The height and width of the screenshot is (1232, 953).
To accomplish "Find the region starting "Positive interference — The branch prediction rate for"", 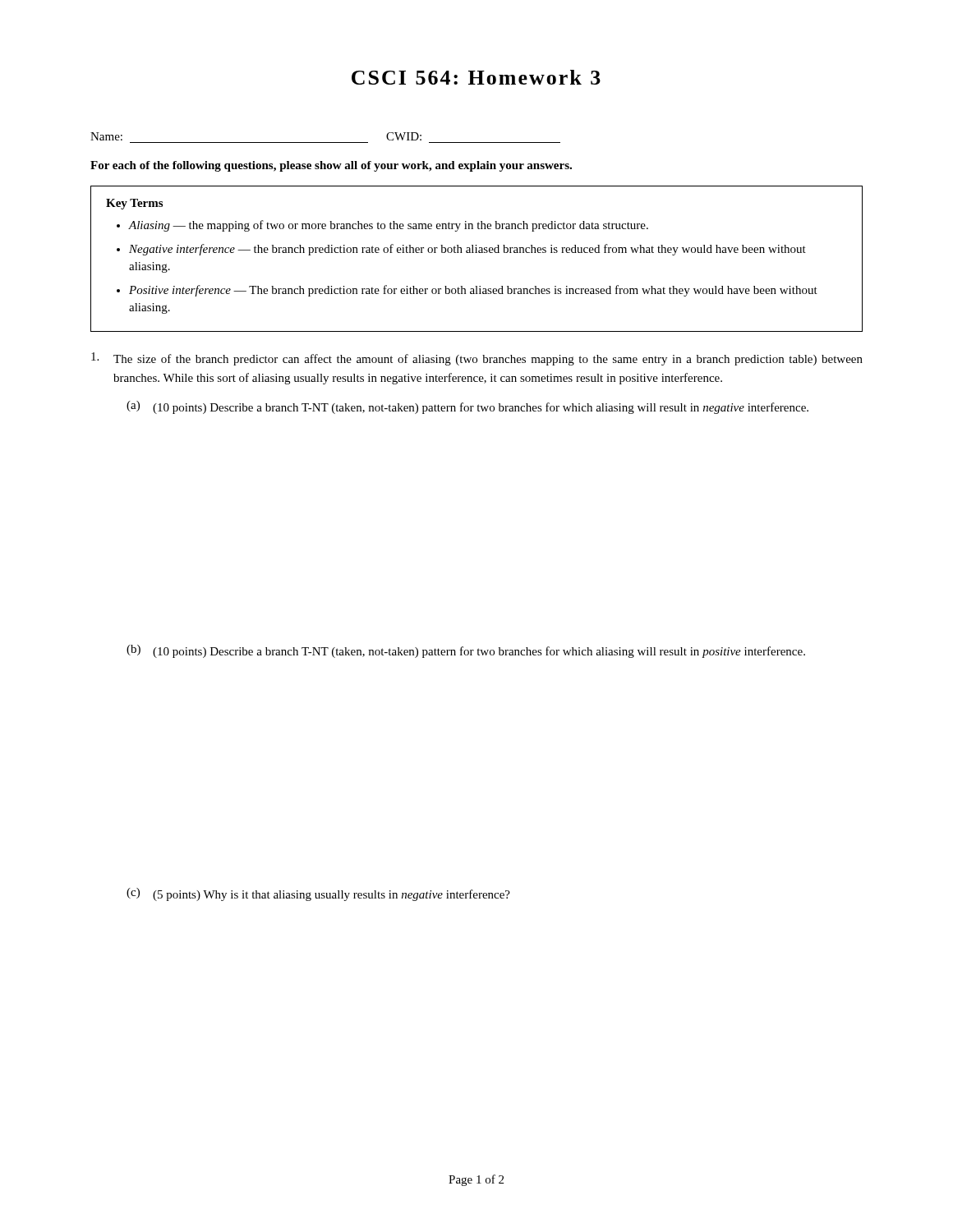I will coord(473,299).
